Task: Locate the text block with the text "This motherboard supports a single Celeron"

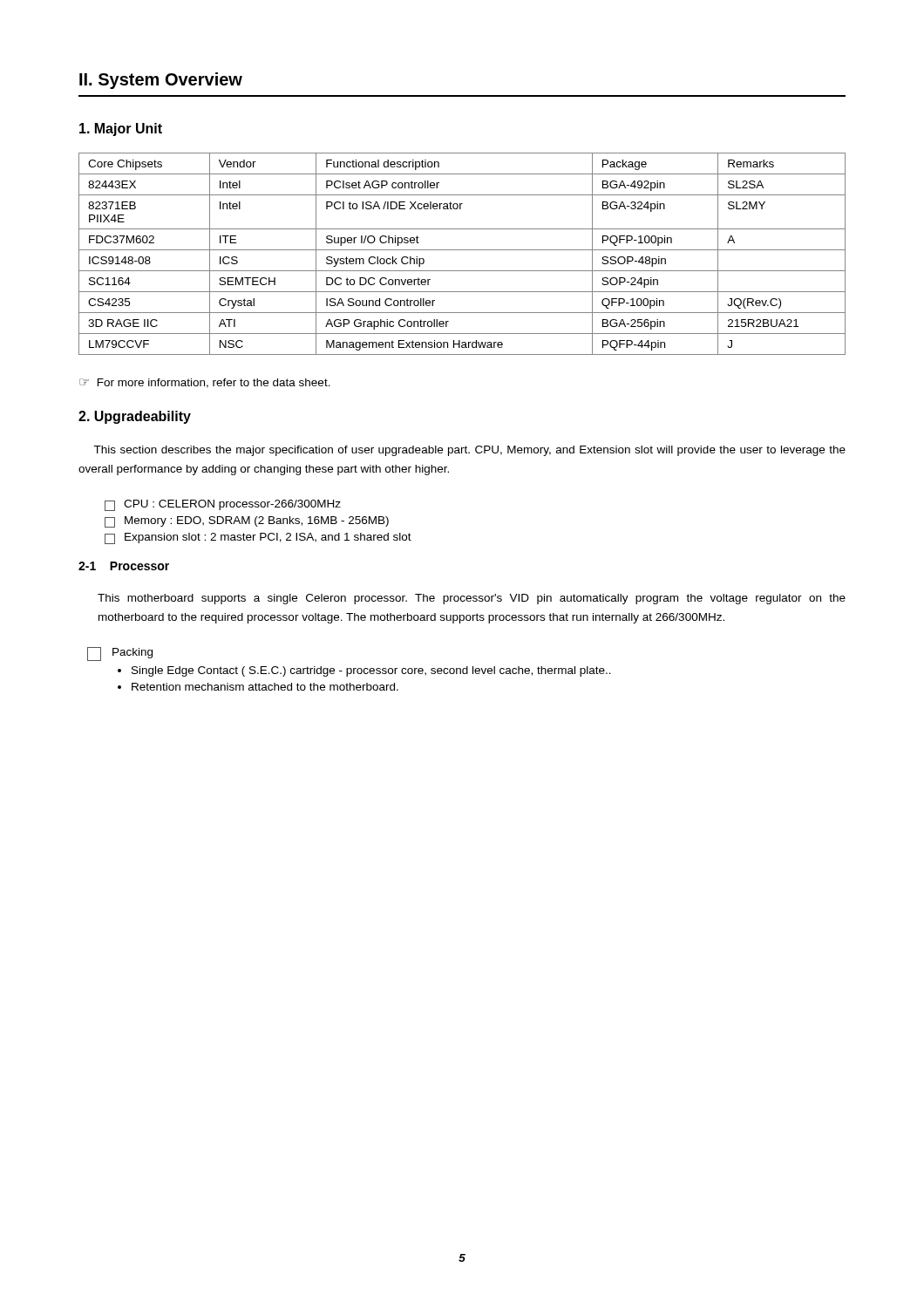Action: pos(472,607)
